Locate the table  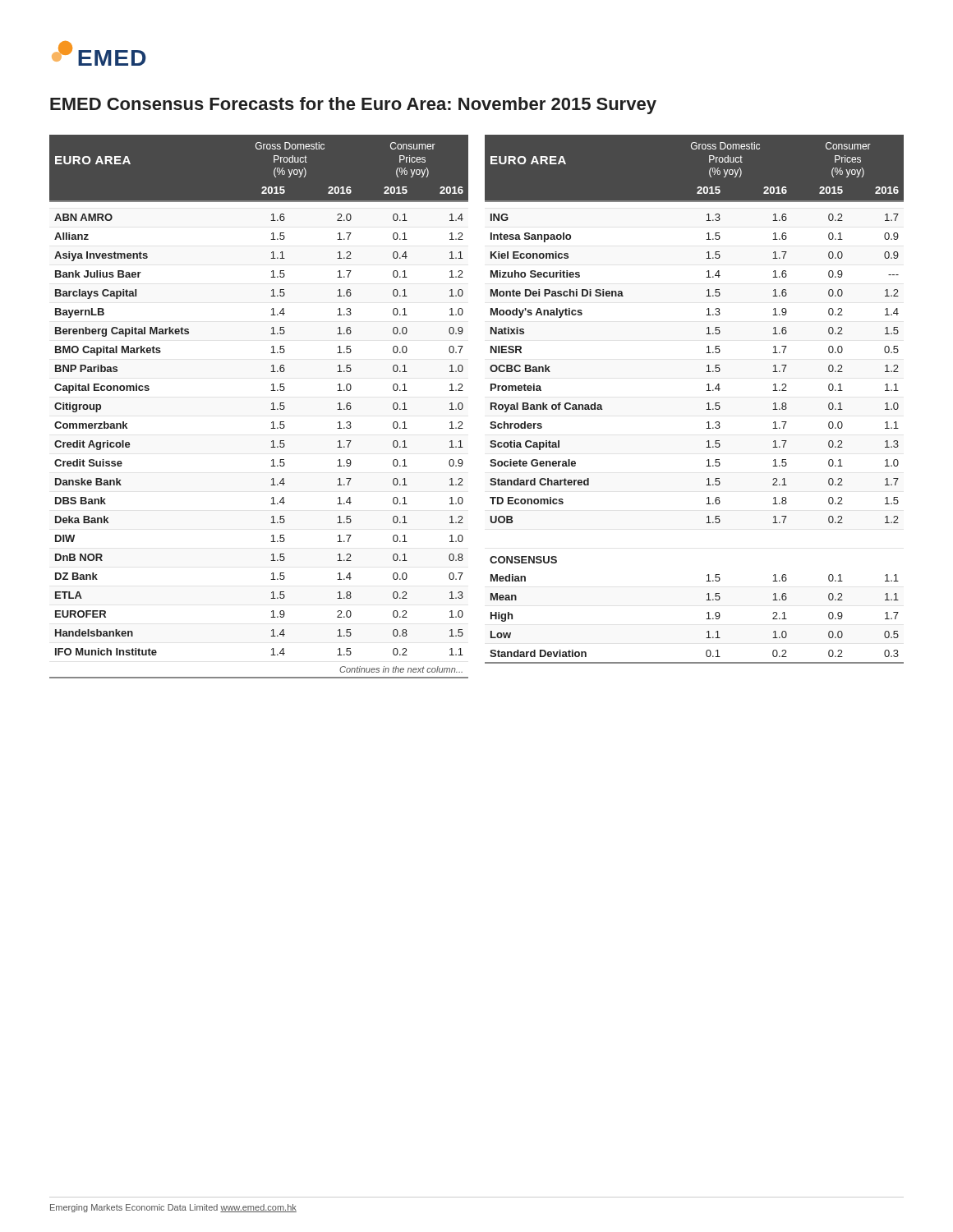point(476,406)
